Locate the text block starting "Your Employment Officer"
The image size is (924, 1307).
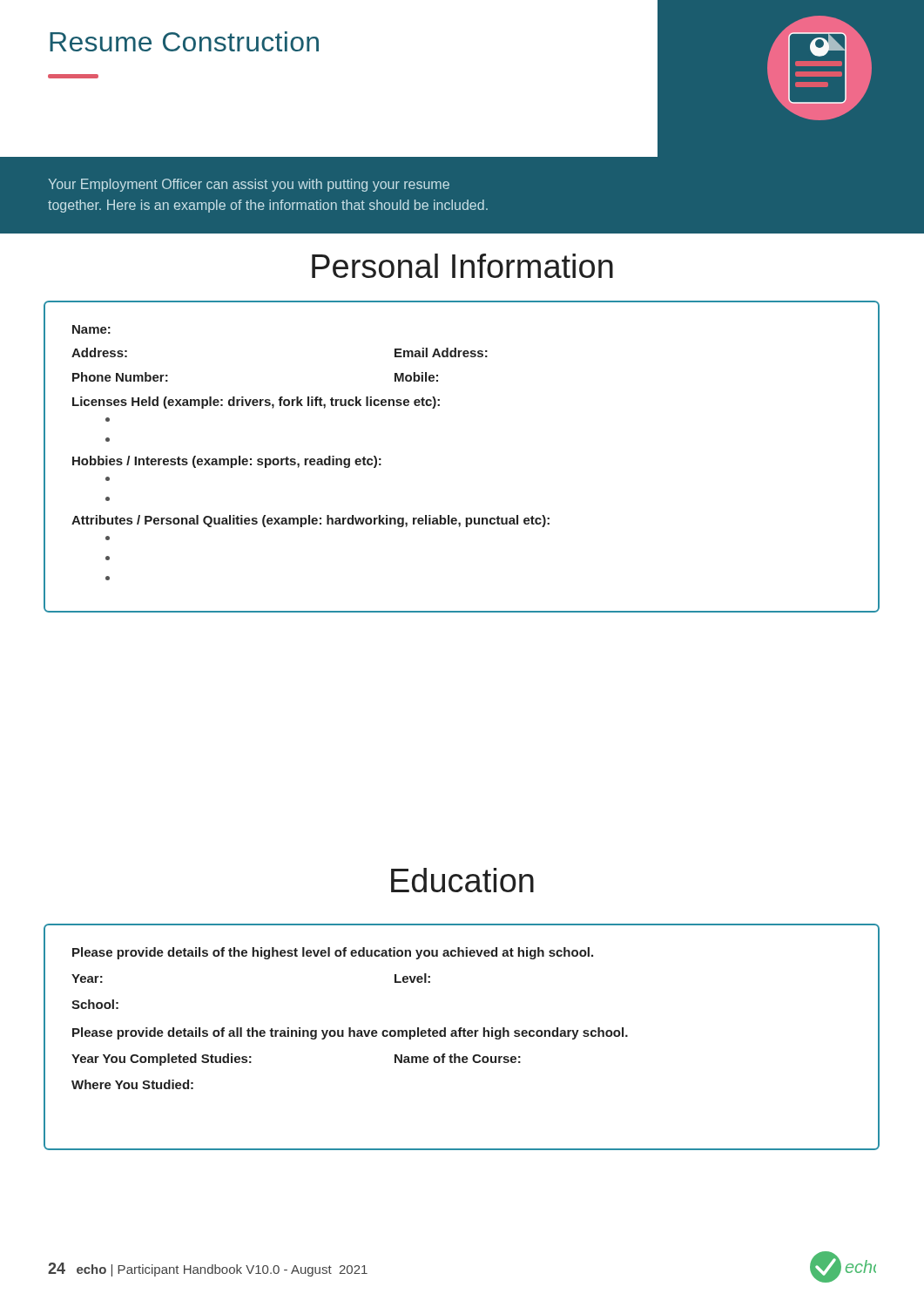click(268, 195)
